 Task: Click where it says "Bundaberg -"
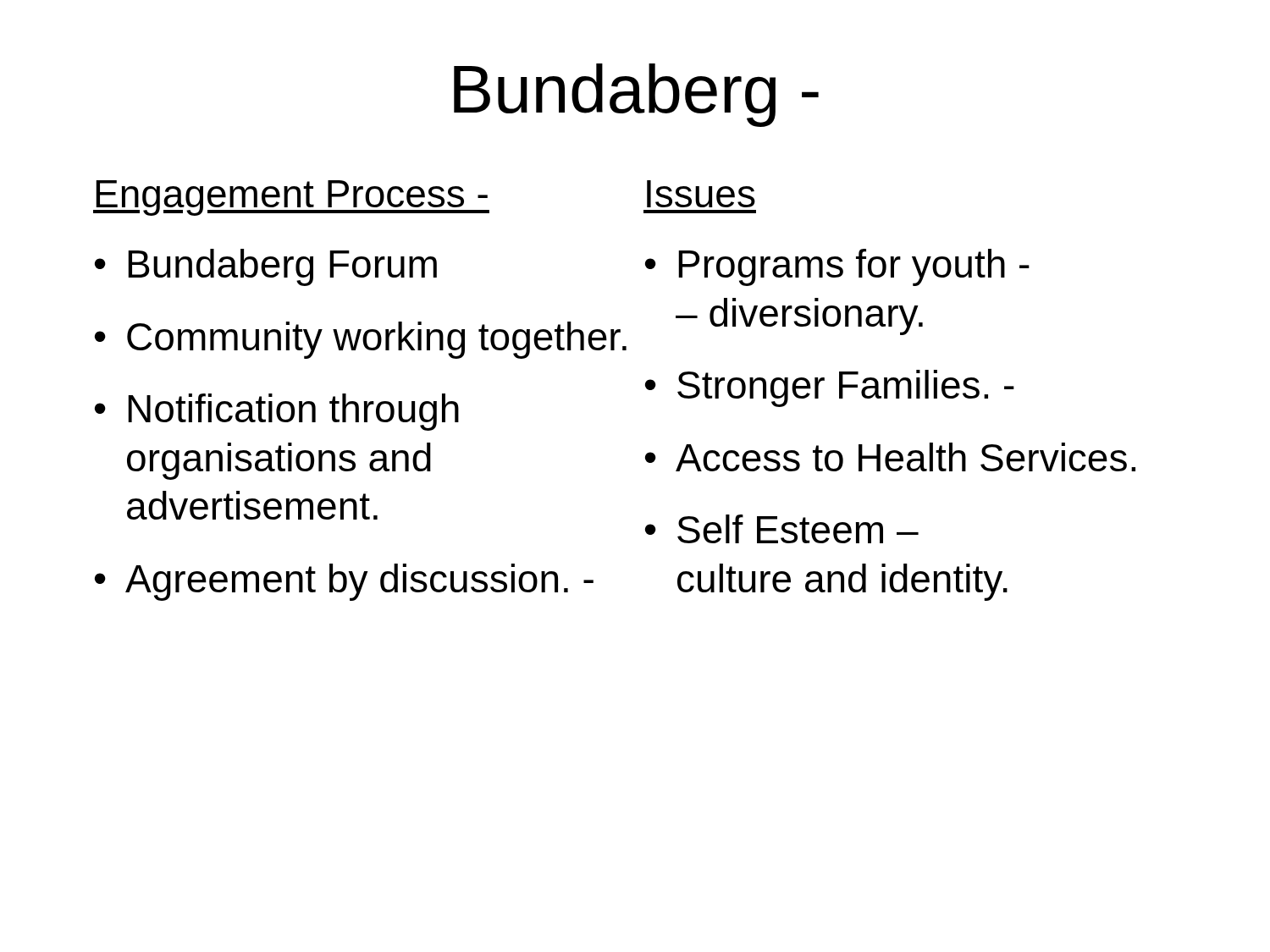tap(635, 89)
